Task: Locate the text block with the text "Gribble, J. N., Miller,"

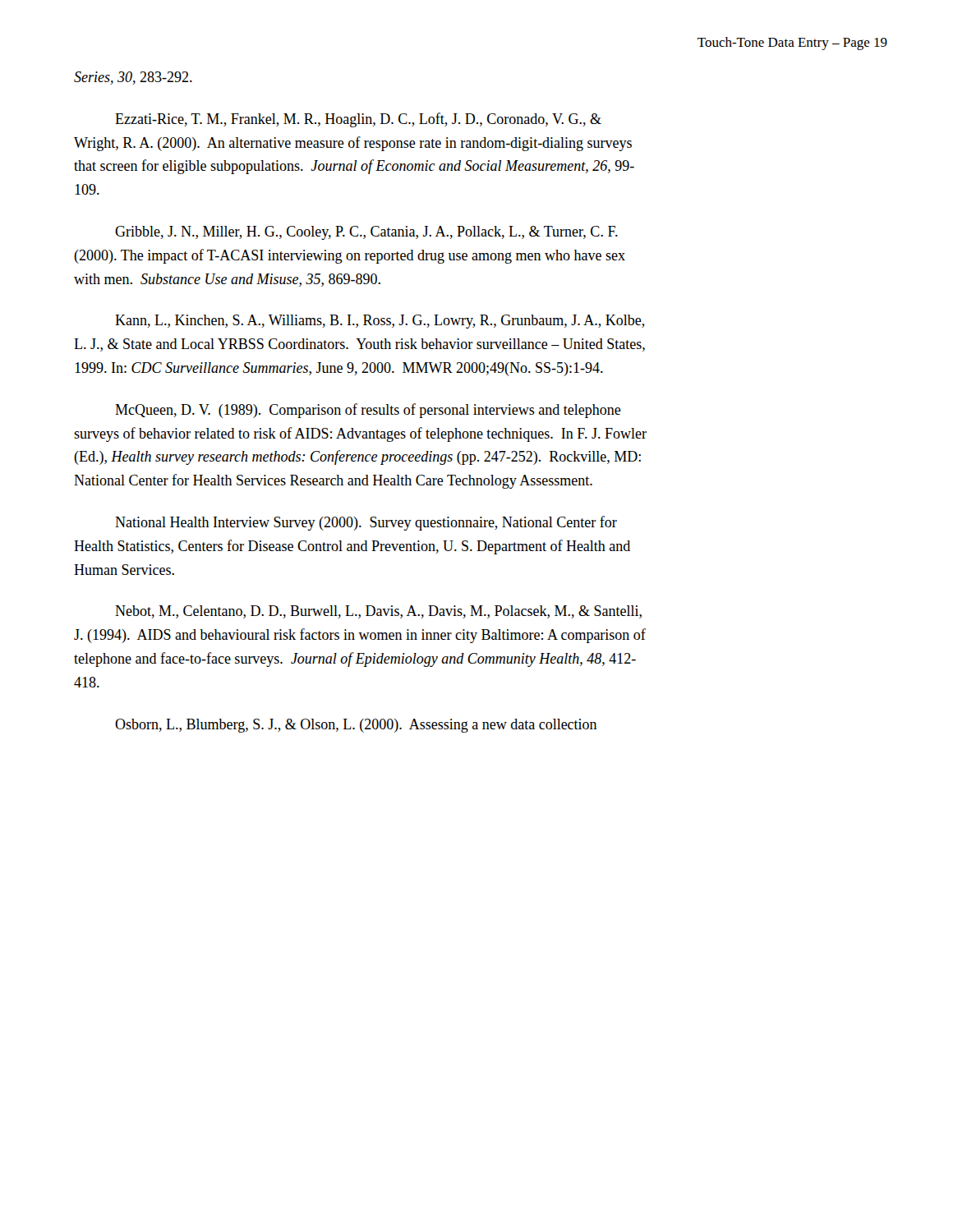Action: (476, 256)
